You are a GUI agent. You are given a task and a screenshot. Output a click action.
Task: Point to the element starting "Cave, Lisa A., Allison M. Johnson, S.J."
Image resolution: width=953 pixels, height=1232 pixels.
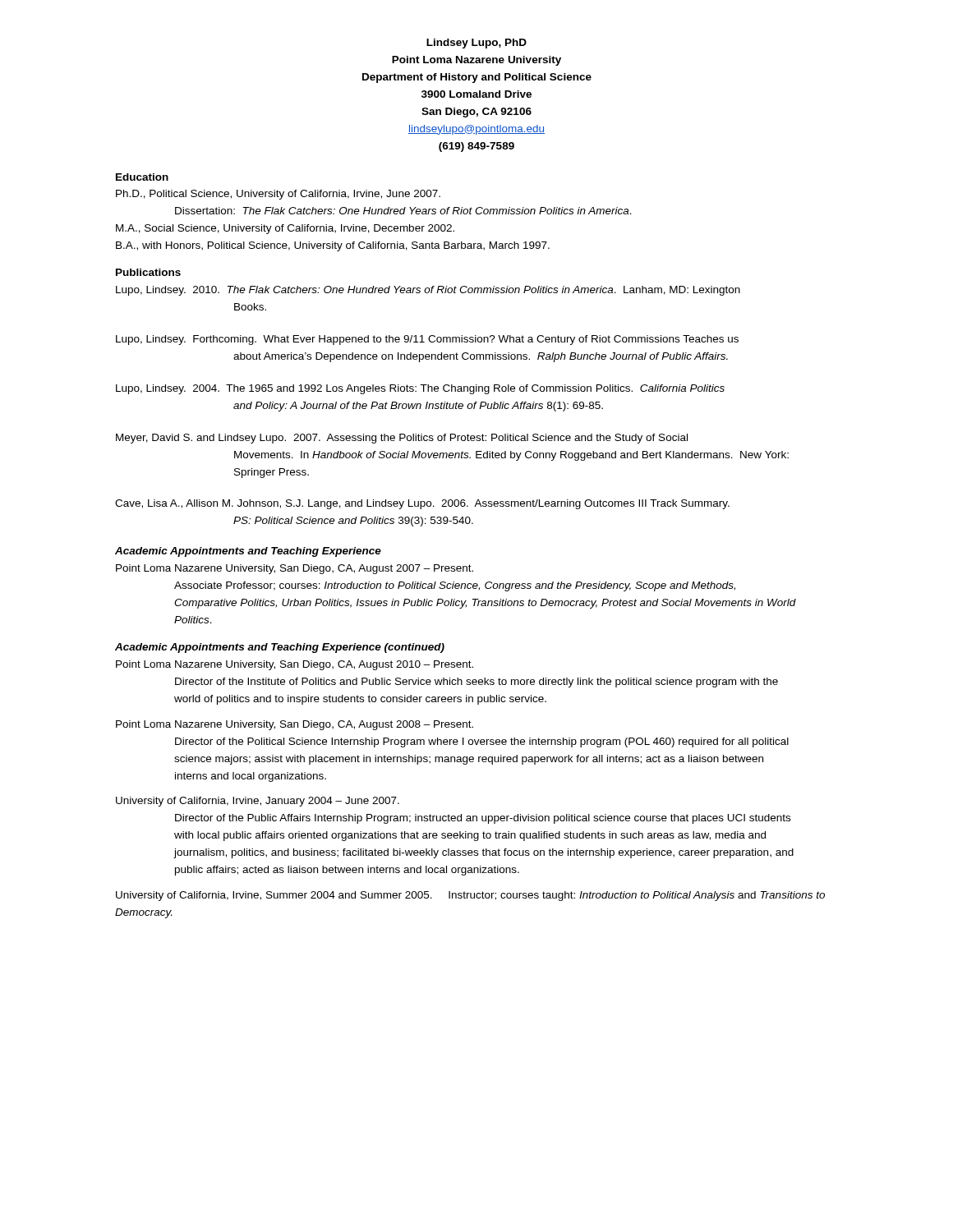coord(476,514)
